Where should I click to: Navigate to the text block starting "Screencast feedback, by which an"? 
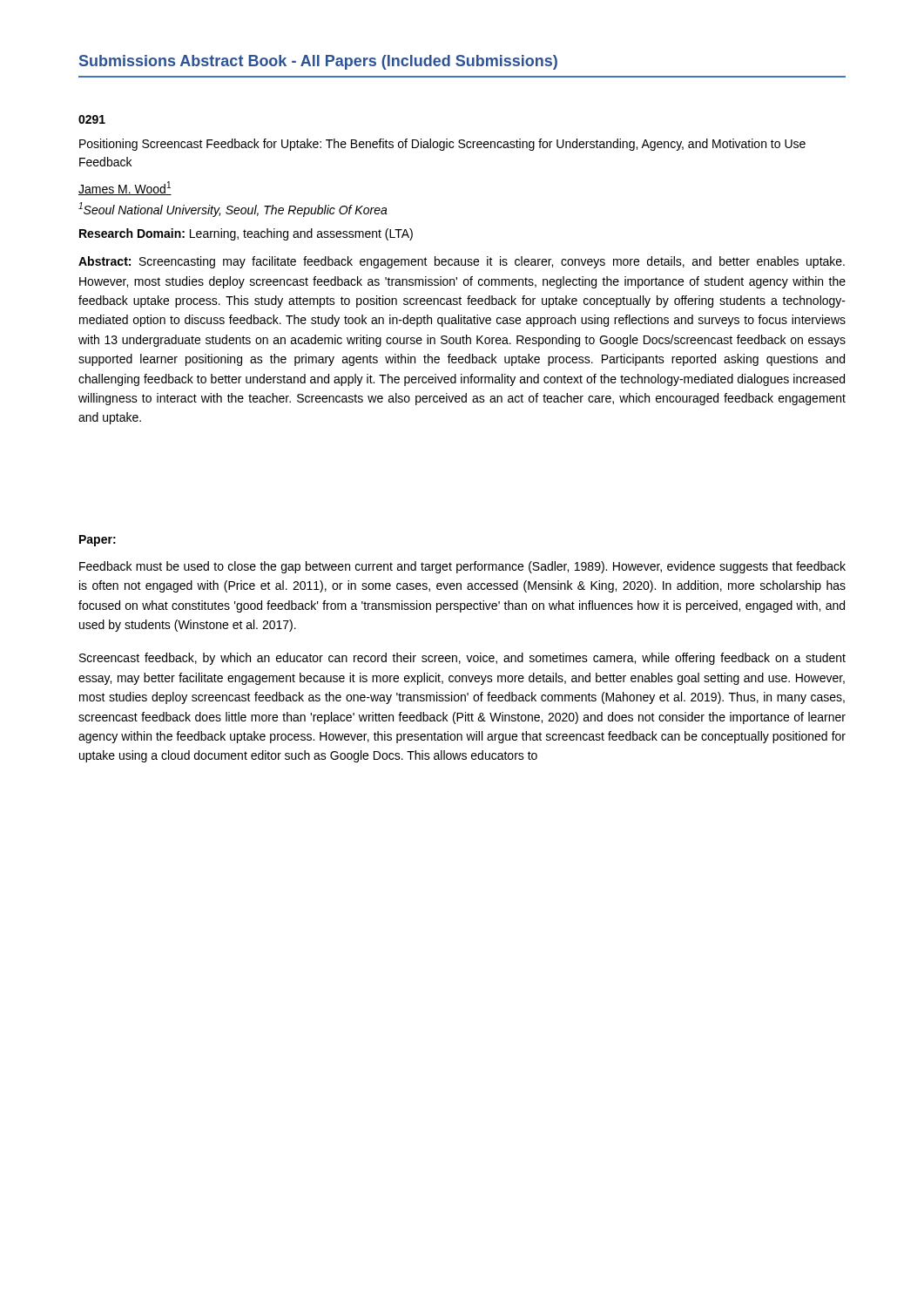462,707
